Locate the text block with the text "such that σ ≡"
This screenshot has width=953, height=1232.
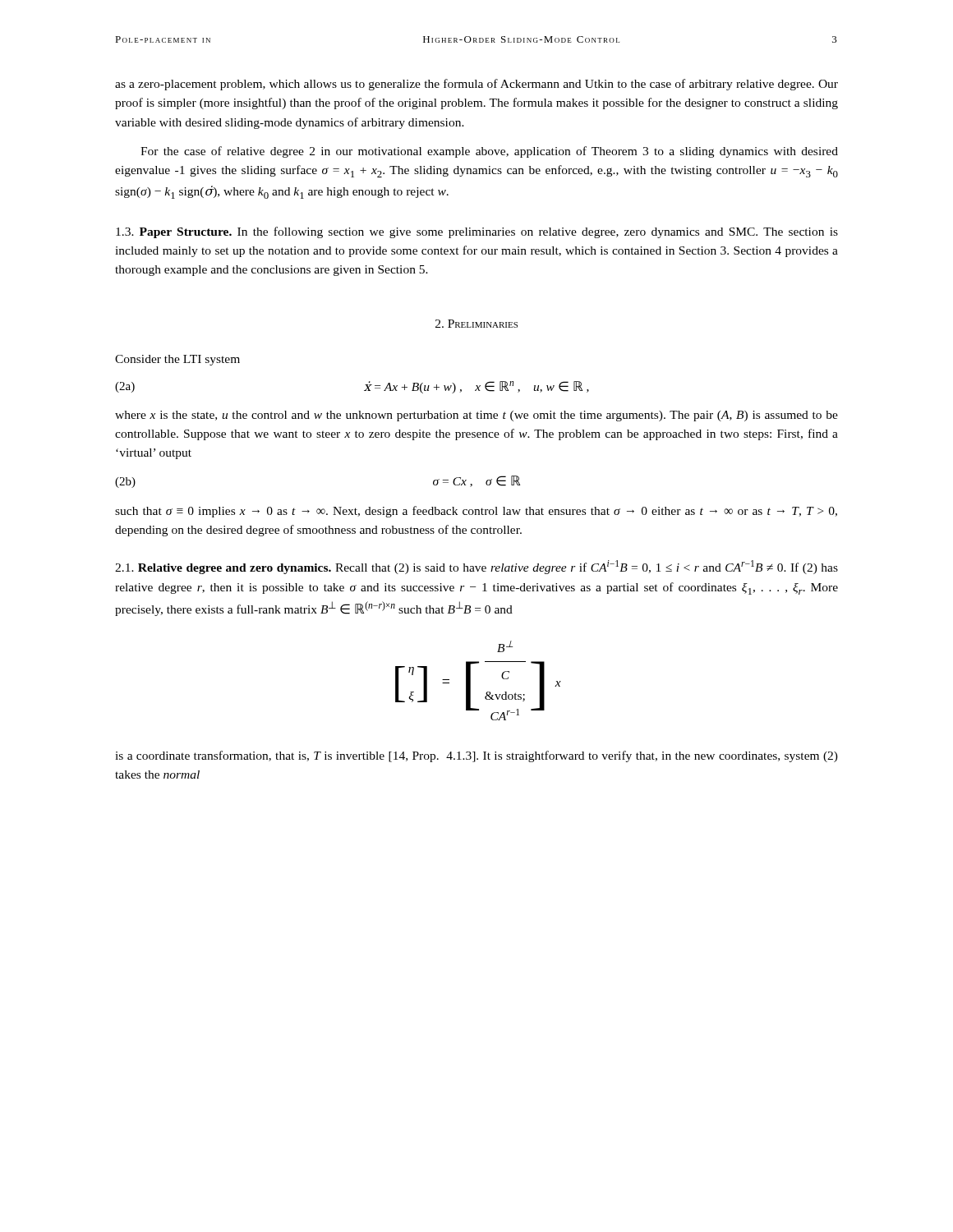click(x=476, y=520)
